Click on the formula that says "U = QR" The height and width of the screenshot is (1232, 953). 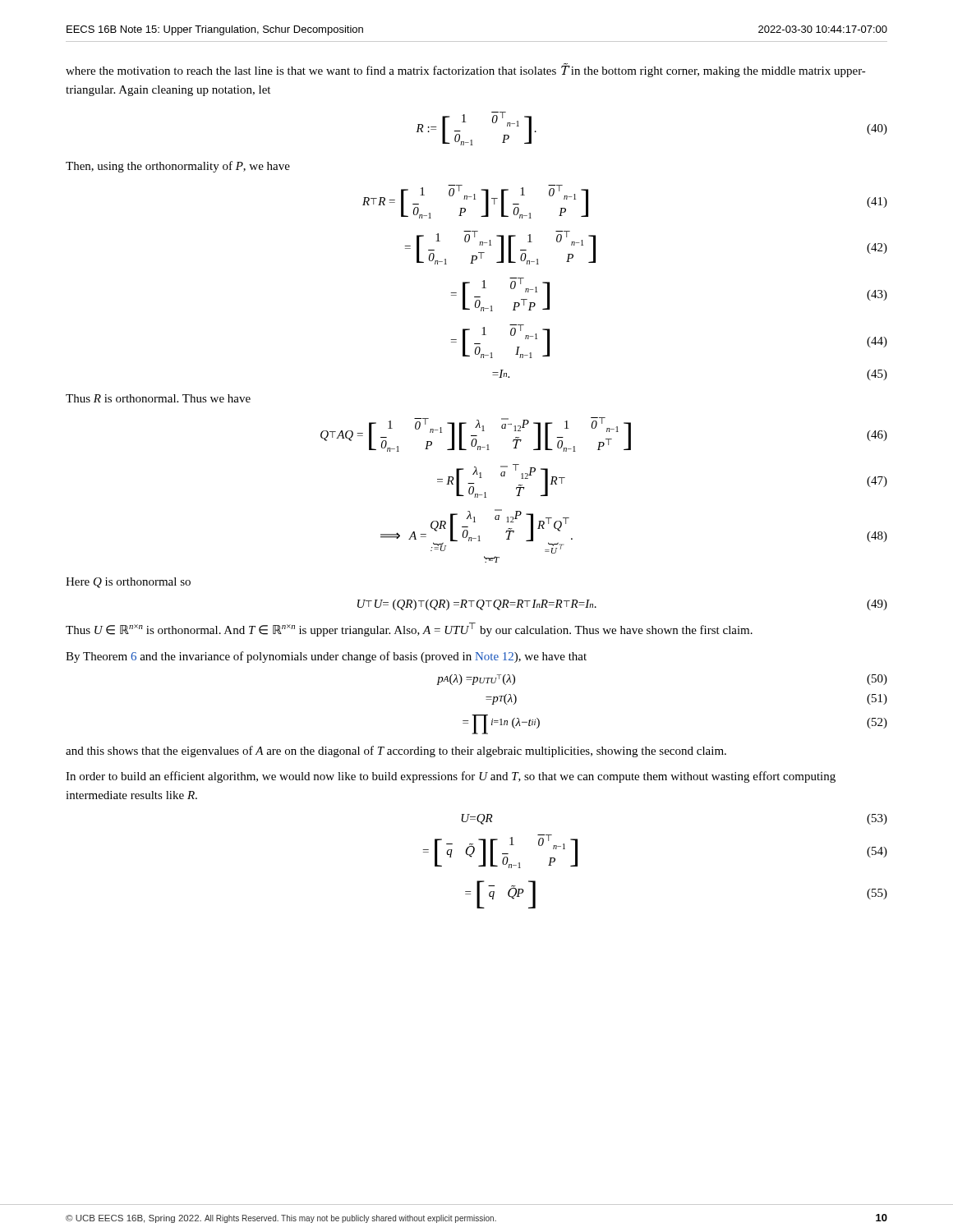coord(484,819)
